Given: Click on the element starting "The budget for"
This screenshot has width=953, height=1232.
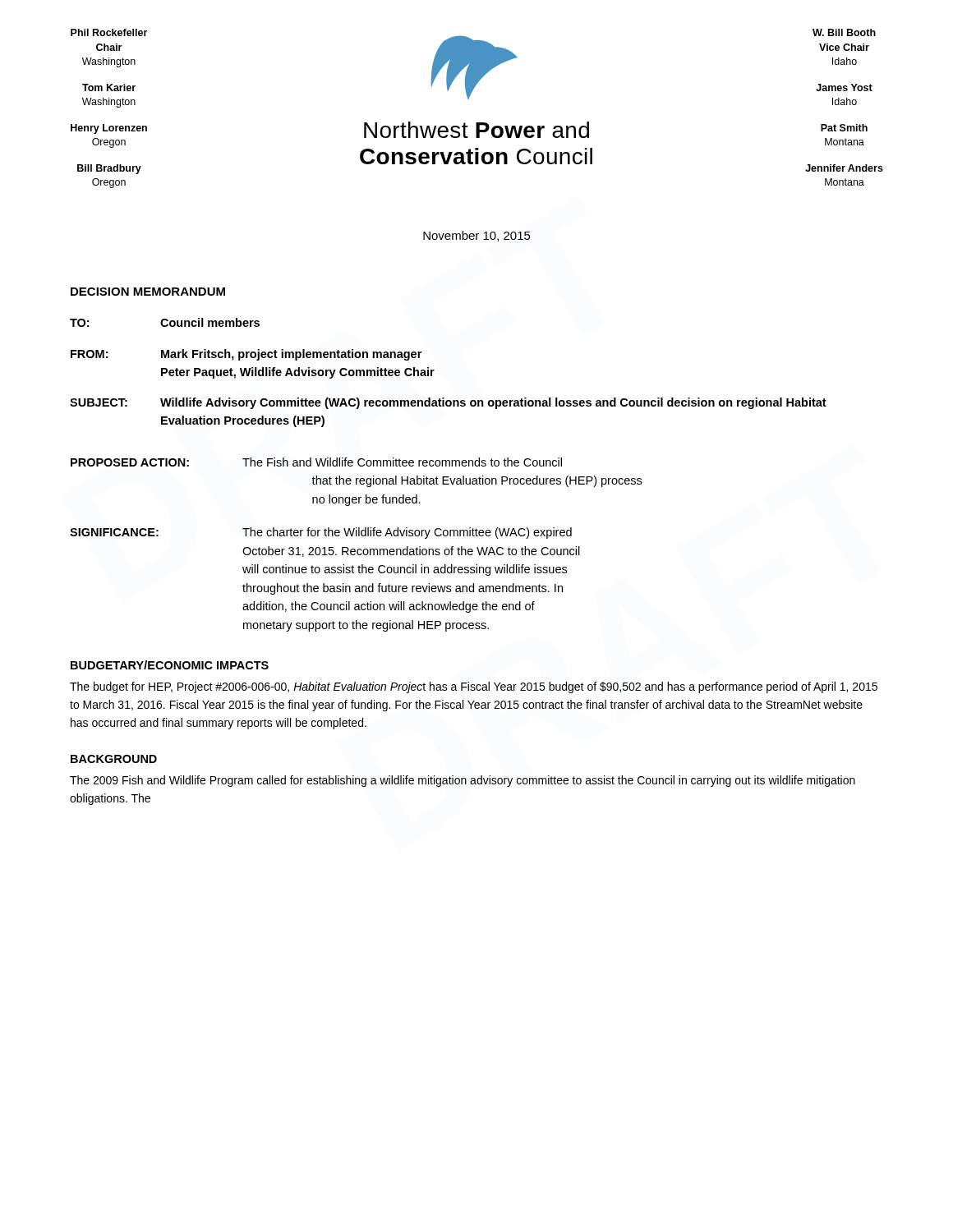Looking at the screenshot, I should (x=474, y=705).
